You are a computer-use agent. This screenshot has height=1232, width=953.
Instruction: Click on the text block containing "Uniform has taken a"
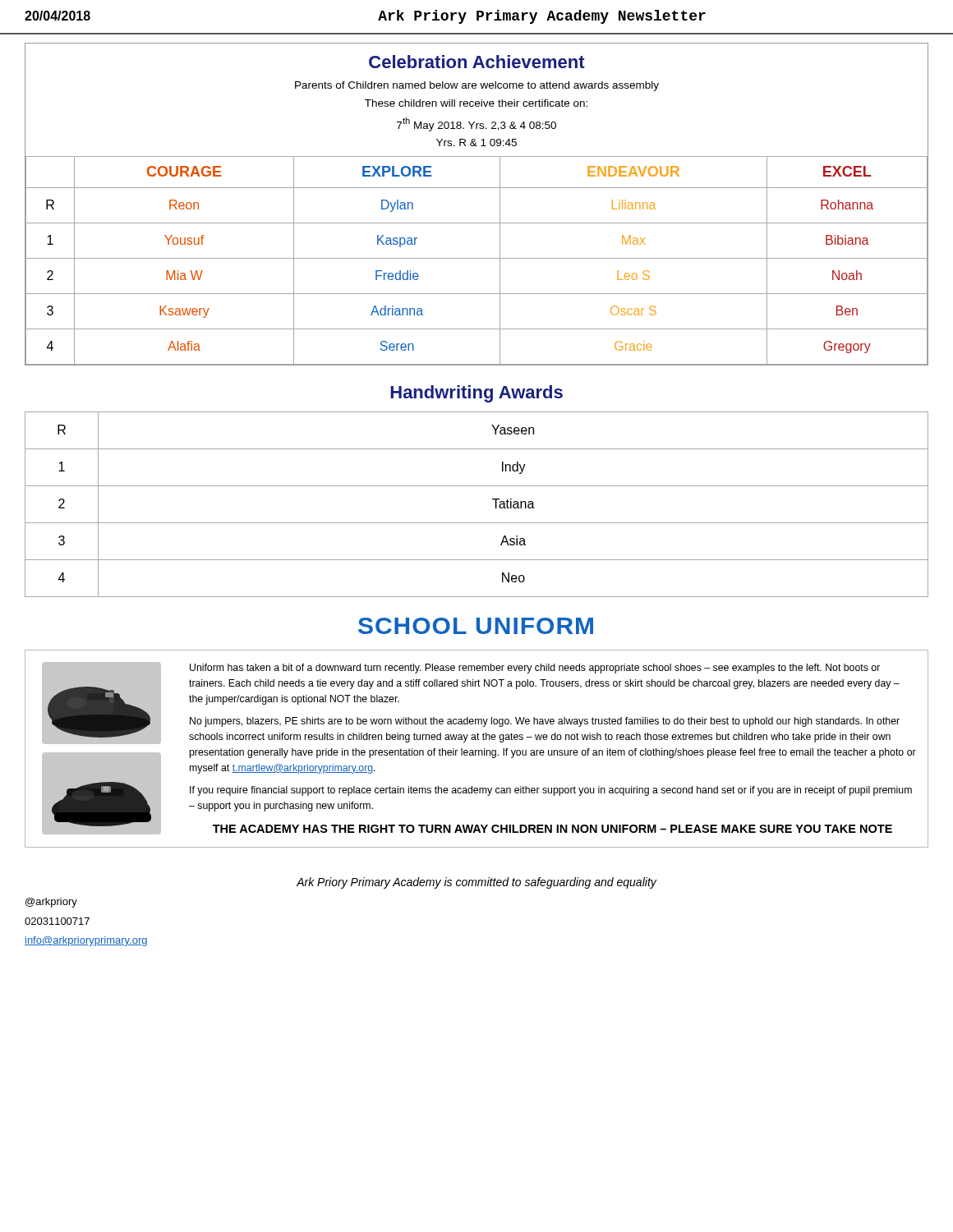coord(553,749)
